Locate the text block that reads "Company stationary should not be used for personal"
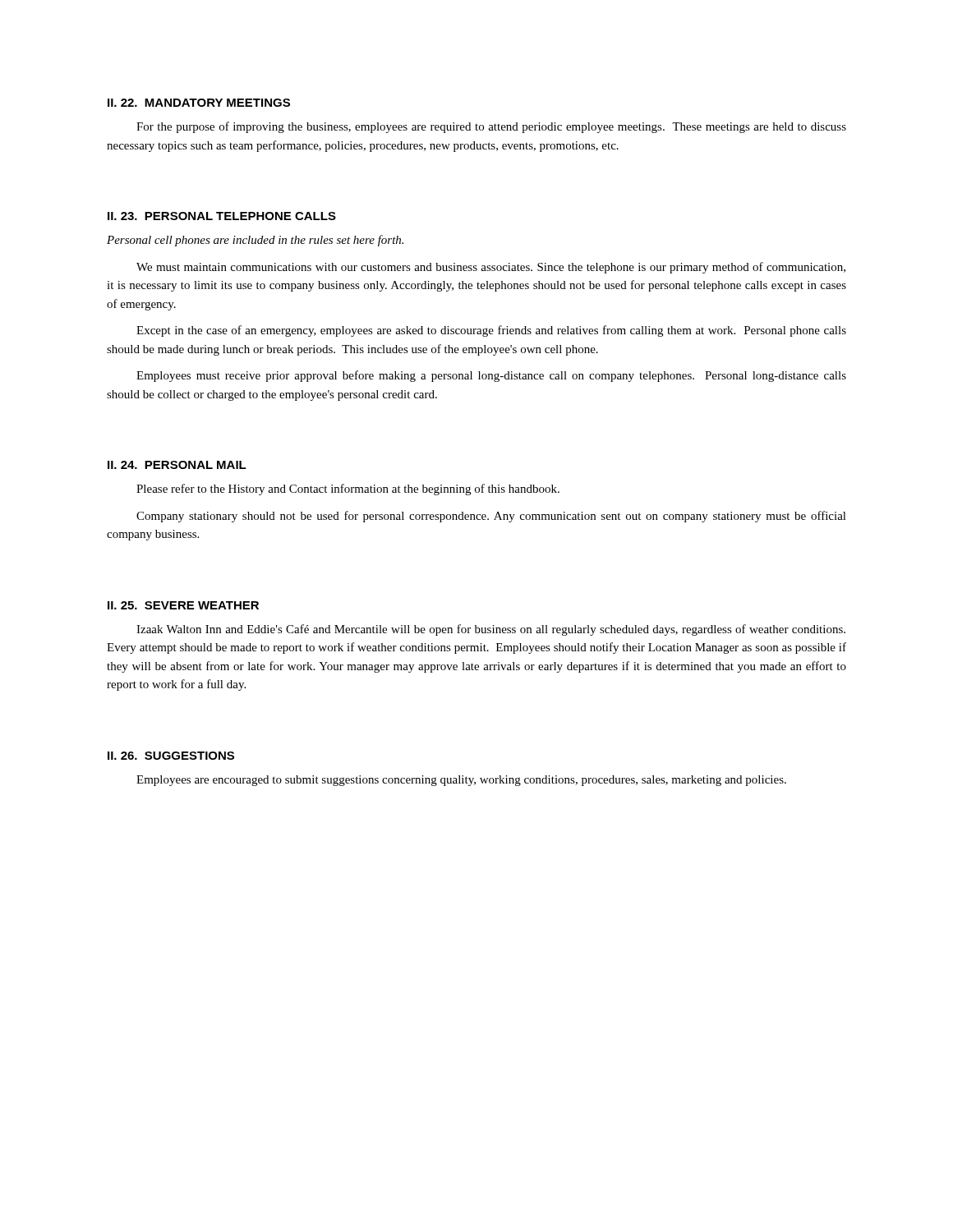 (x=476, y=525)
